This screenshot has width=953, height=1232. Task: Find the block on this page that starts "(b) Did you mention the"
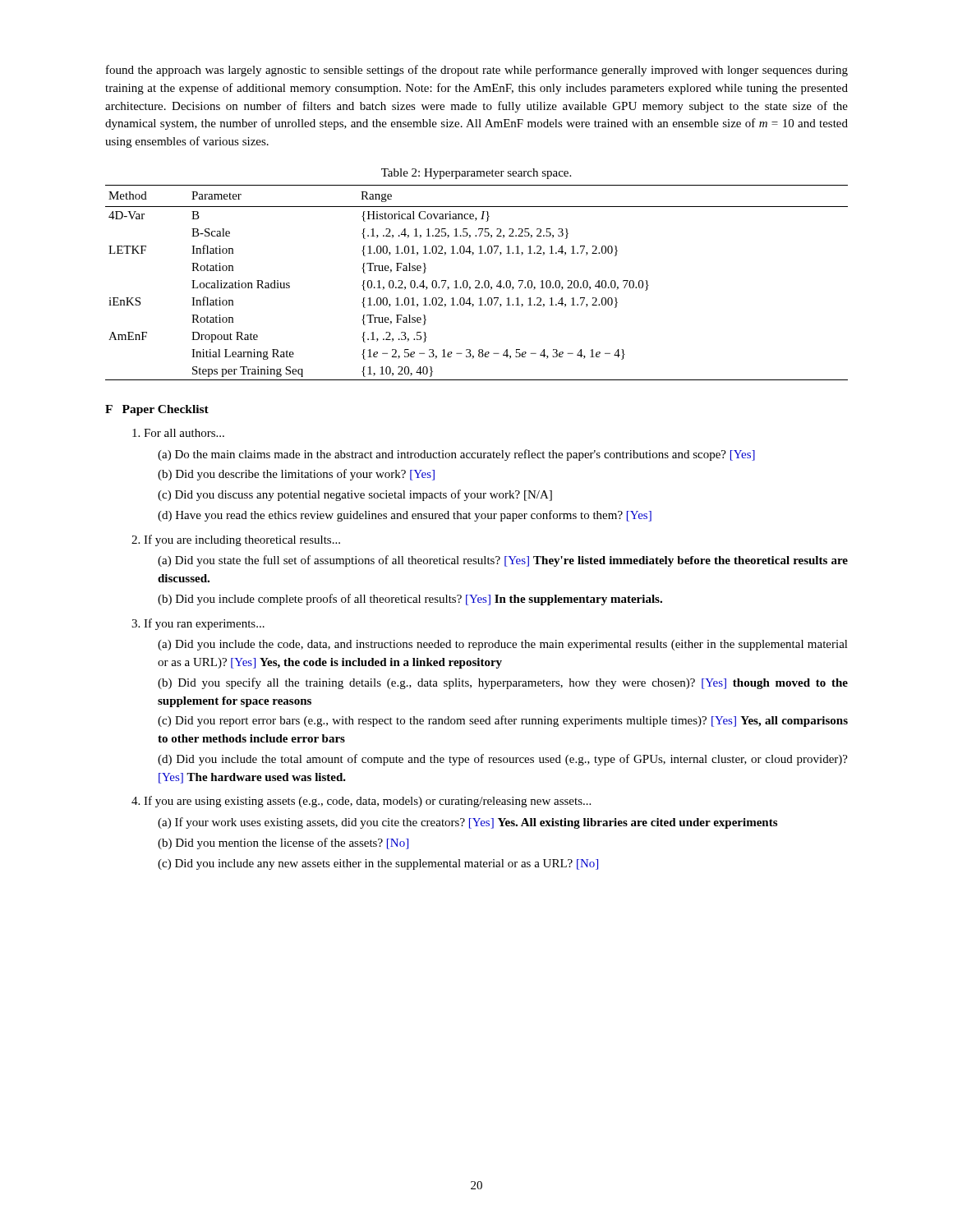[284, 843]
